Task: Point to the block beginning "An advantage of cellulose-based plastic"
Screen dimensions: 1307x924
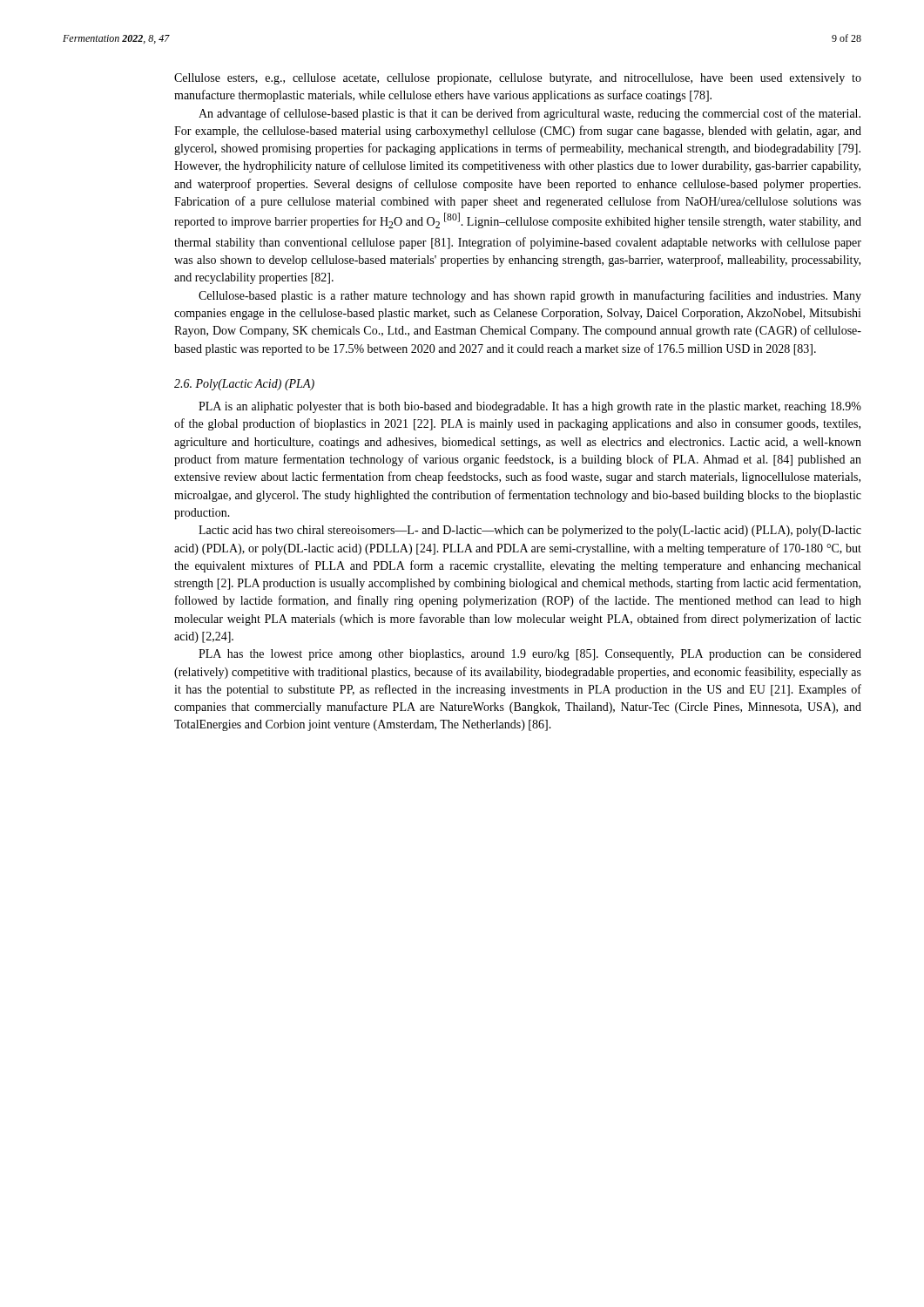Action: coord(518,196)
